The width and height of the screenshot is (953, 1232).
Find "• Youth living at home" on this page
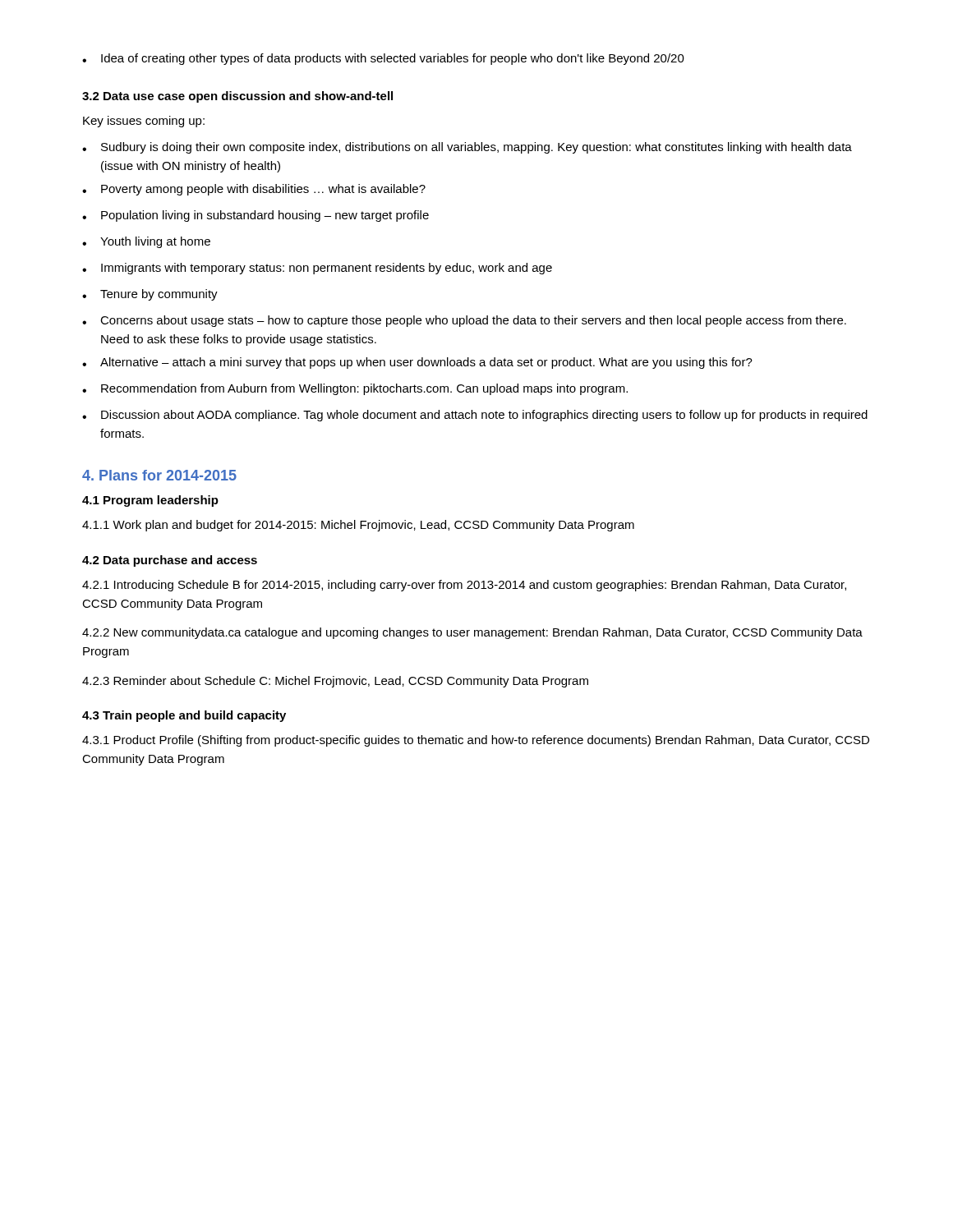[146, 242]
